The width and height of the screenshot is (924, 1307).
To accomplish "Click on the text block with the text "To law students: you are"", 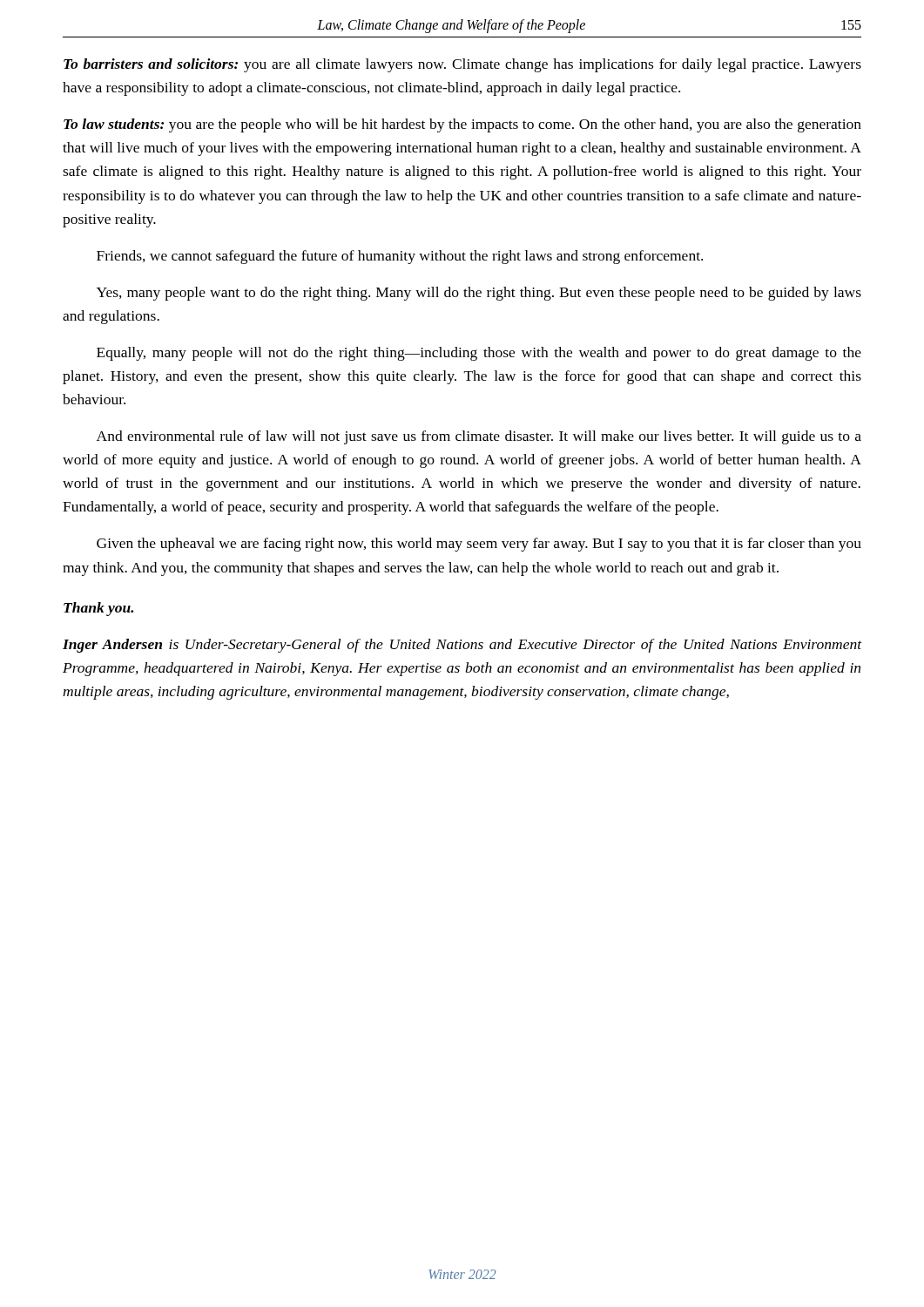I will point(462,172).
